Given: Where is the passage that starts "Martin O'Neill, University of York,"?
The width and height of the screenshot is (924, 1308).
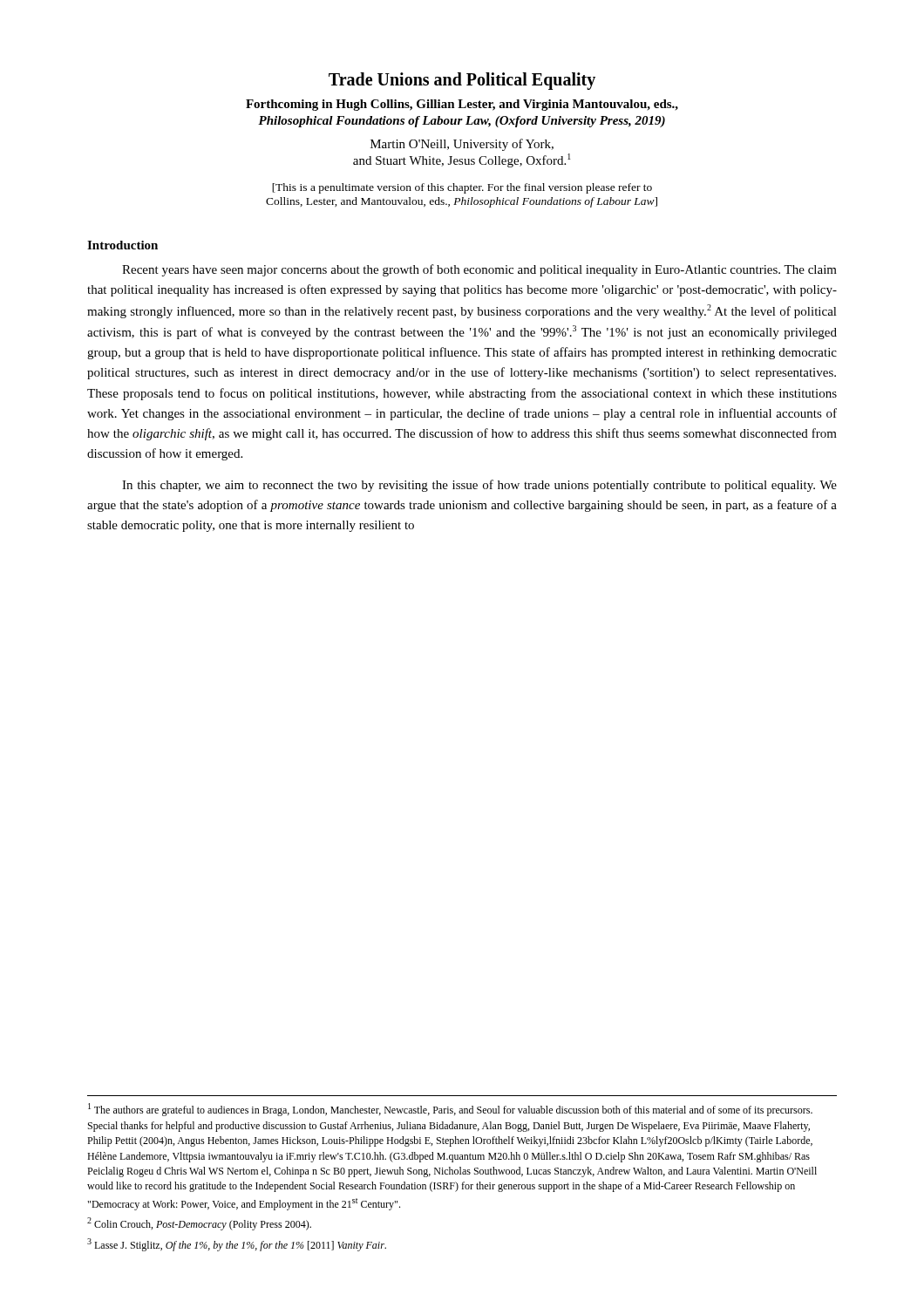Looking at the screenshot, I should click(x=462, y=152).
